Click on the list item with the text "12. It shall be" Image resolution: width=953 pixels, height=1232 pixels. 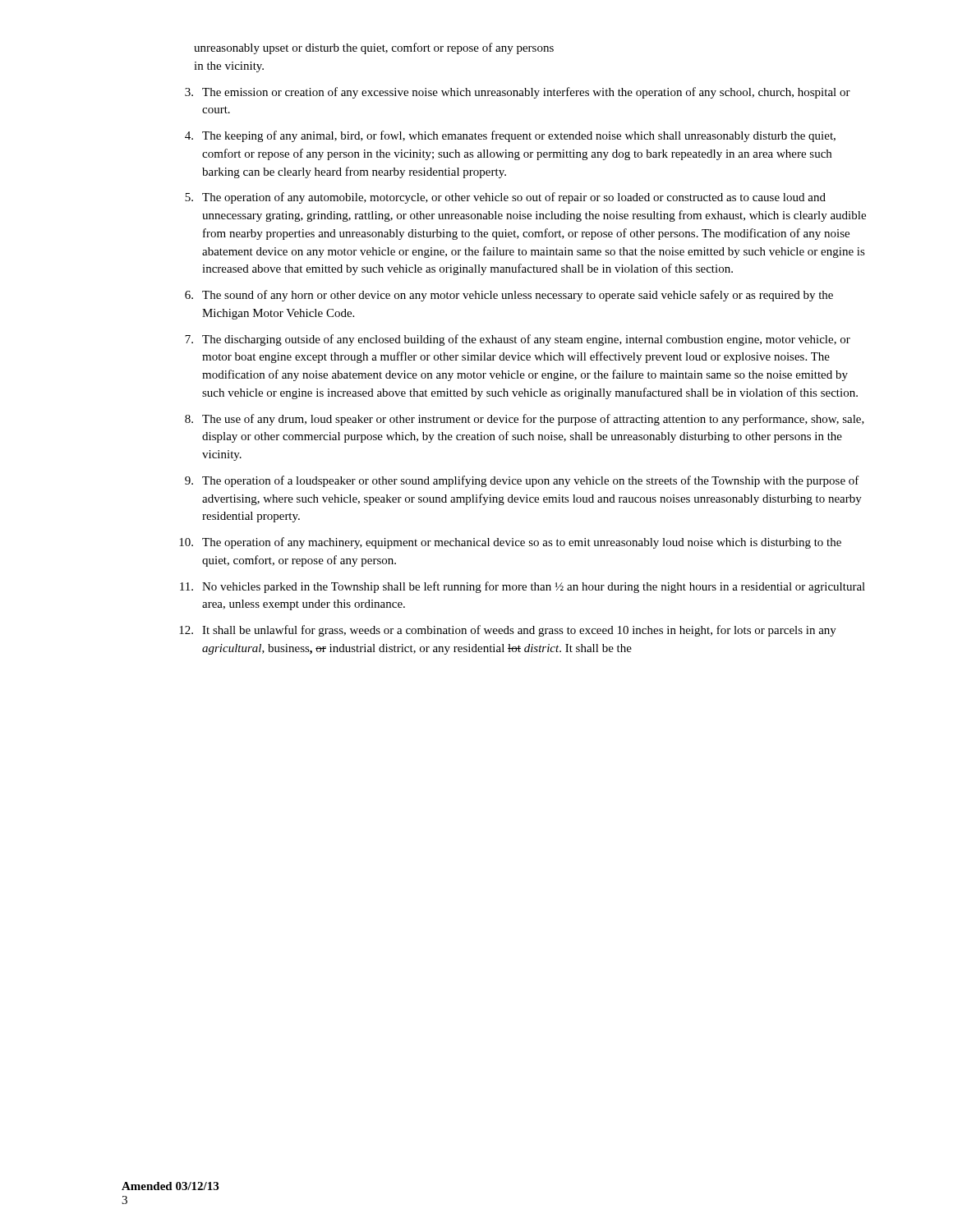click(496, 640)
